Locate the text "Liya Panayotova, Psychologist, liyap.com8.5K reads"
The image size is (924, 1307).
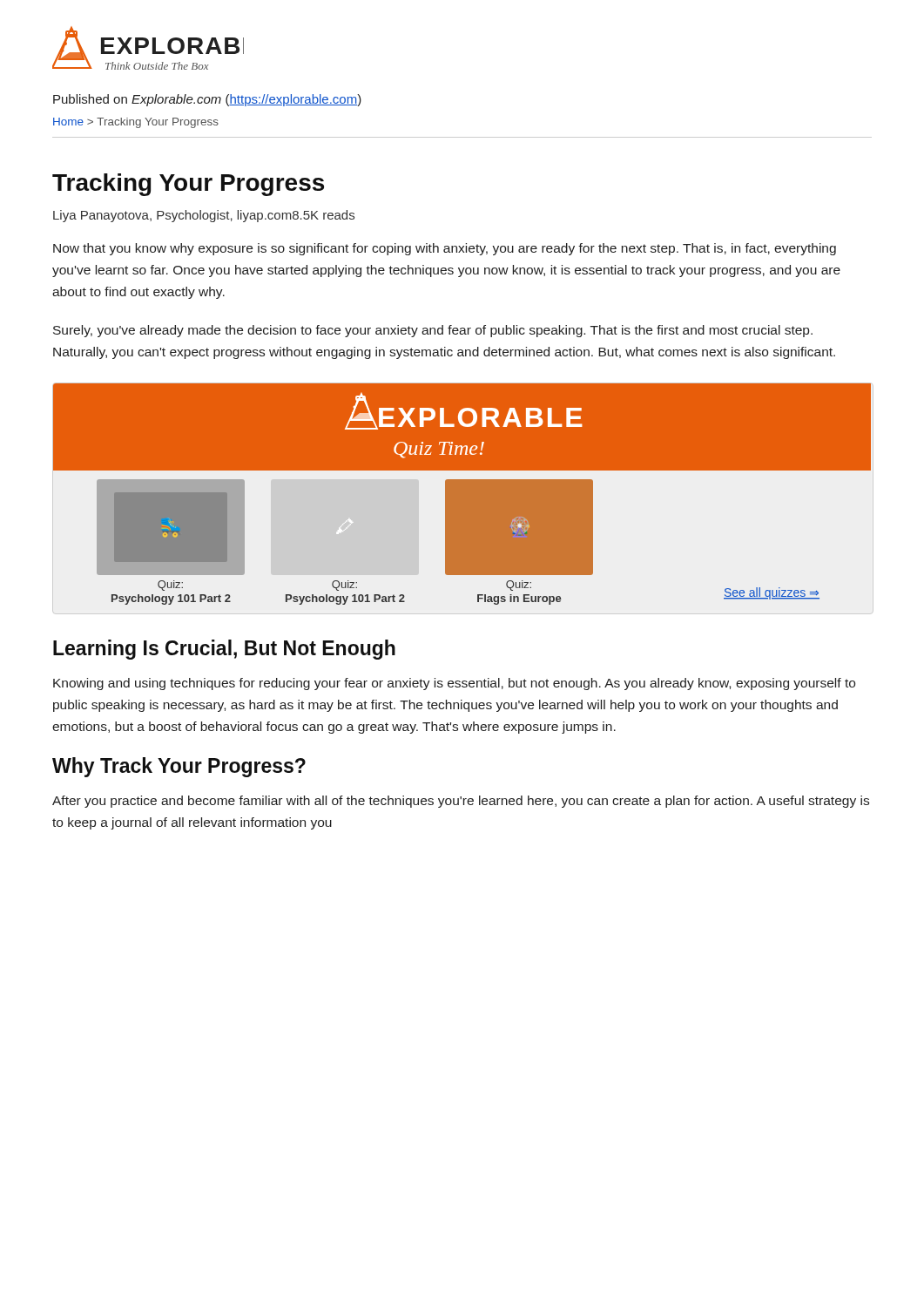(x=204, y=215)
